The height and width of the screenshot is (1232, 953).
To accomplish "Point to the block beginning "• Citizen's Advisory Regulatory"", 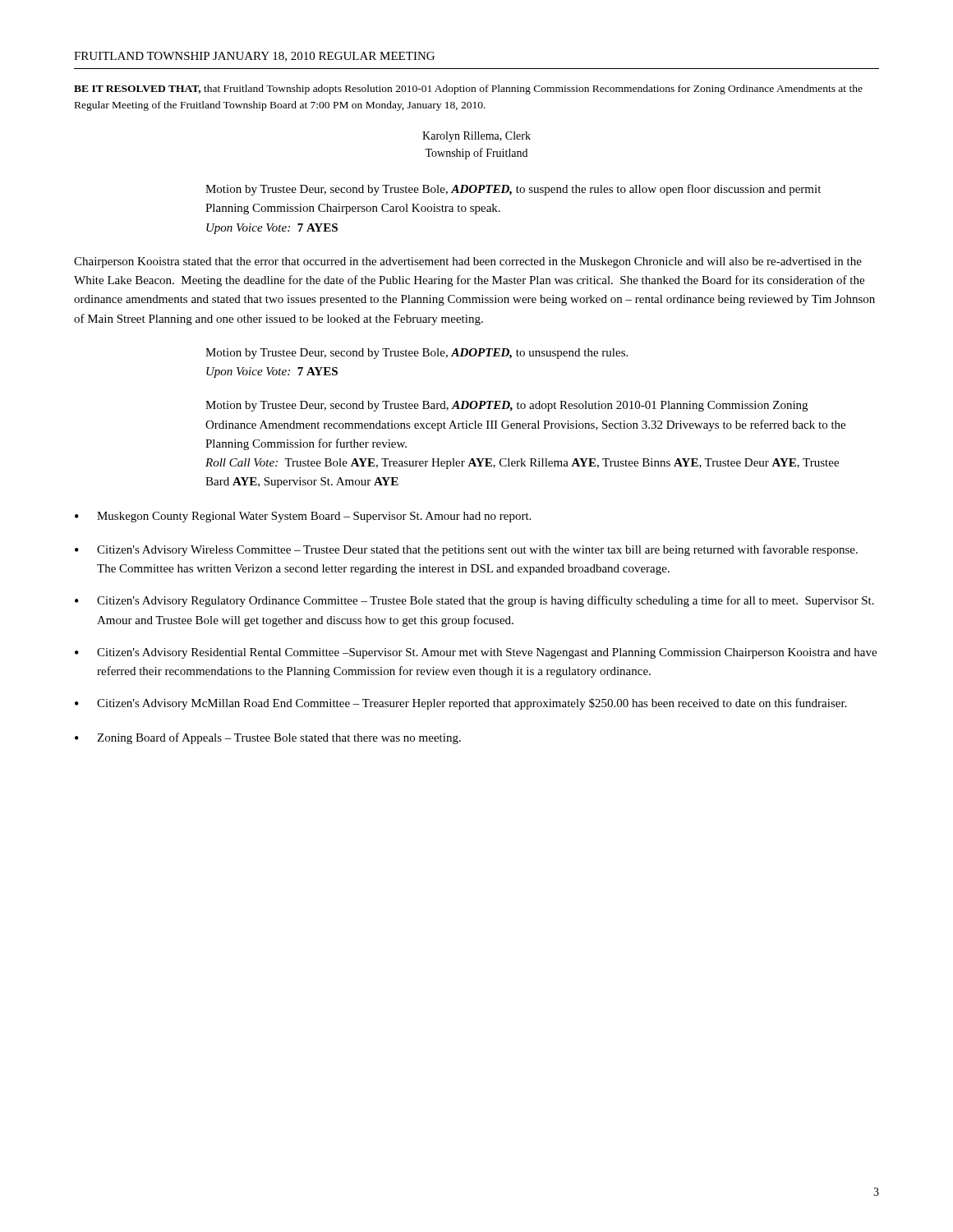I will [x=476, y=611].
